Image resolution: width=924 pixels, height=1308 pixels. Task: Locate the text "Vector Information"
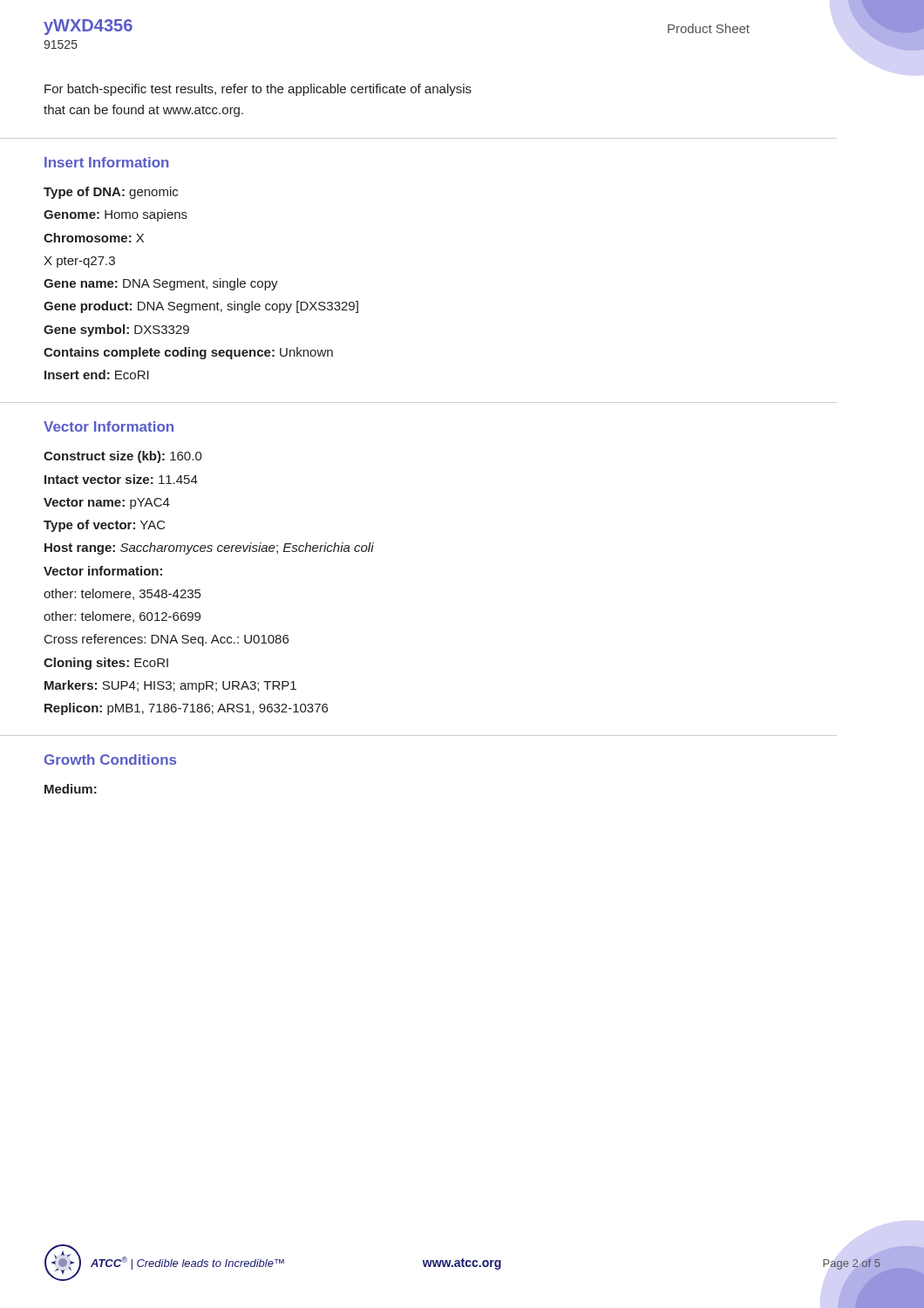tap(109, 427)
